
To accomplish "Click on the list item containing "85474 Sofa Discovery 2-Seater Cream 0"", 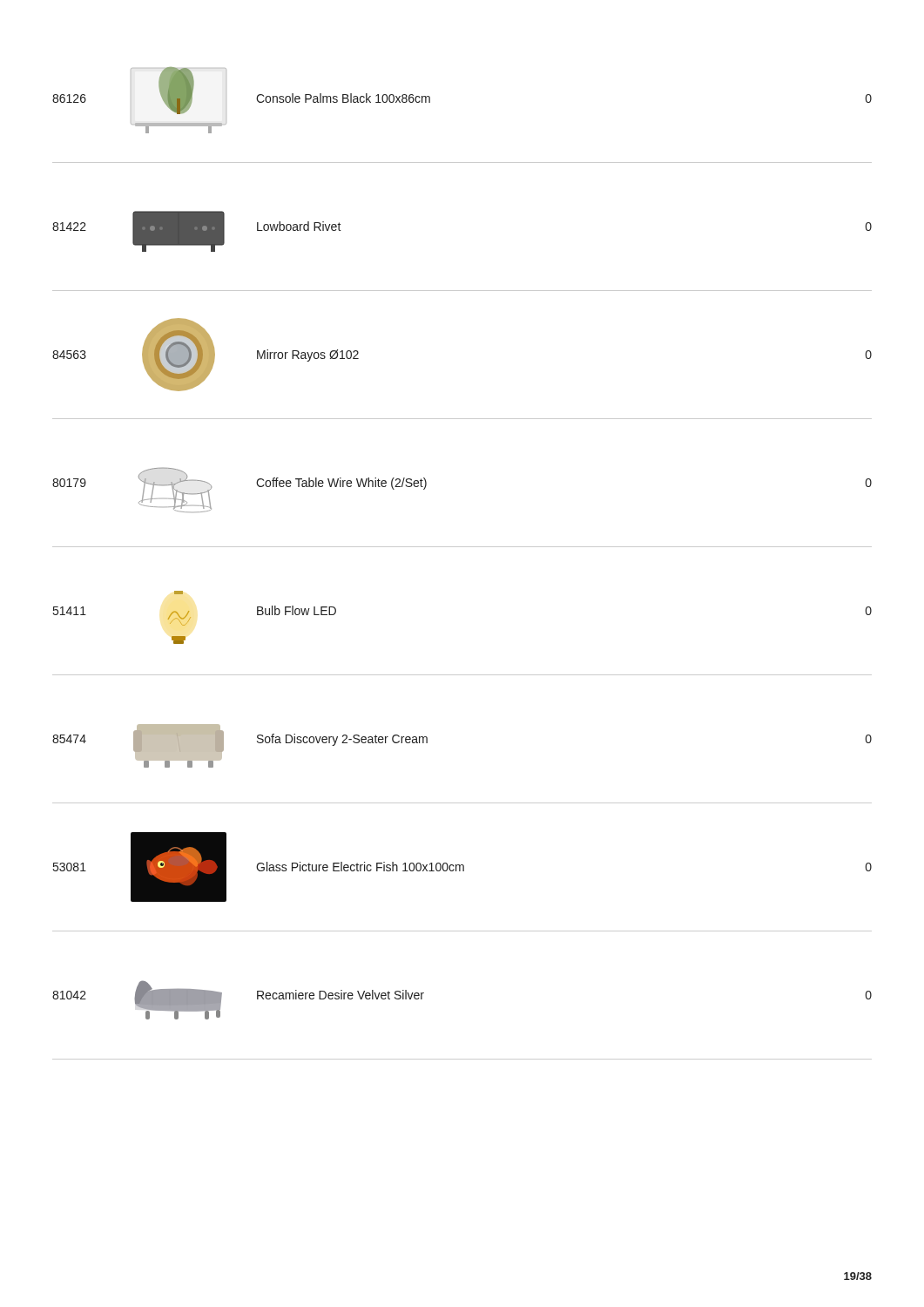I will [178, 745].
